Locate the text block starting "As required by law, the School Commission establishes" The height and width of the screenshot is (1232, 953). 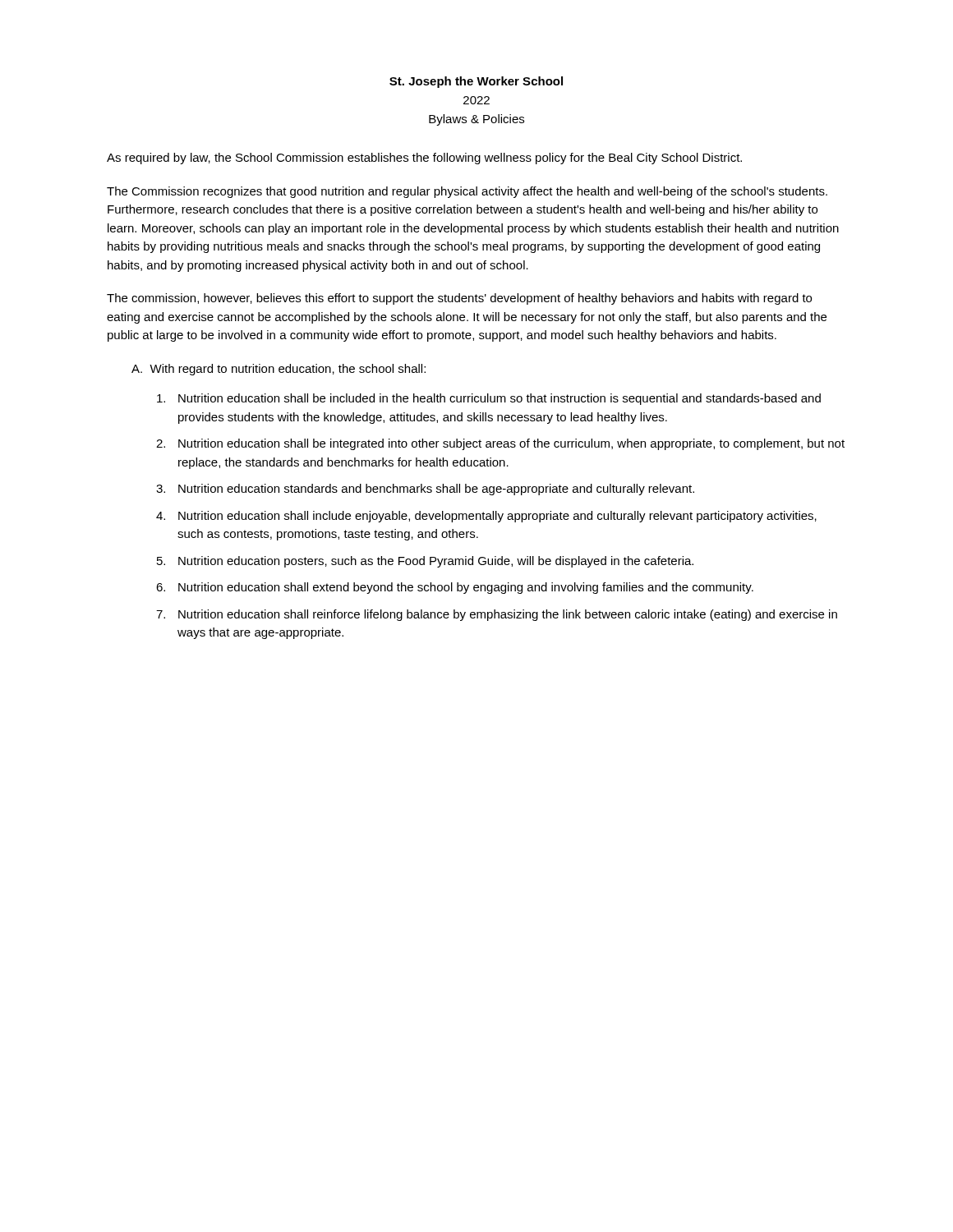tap(425, 157)
